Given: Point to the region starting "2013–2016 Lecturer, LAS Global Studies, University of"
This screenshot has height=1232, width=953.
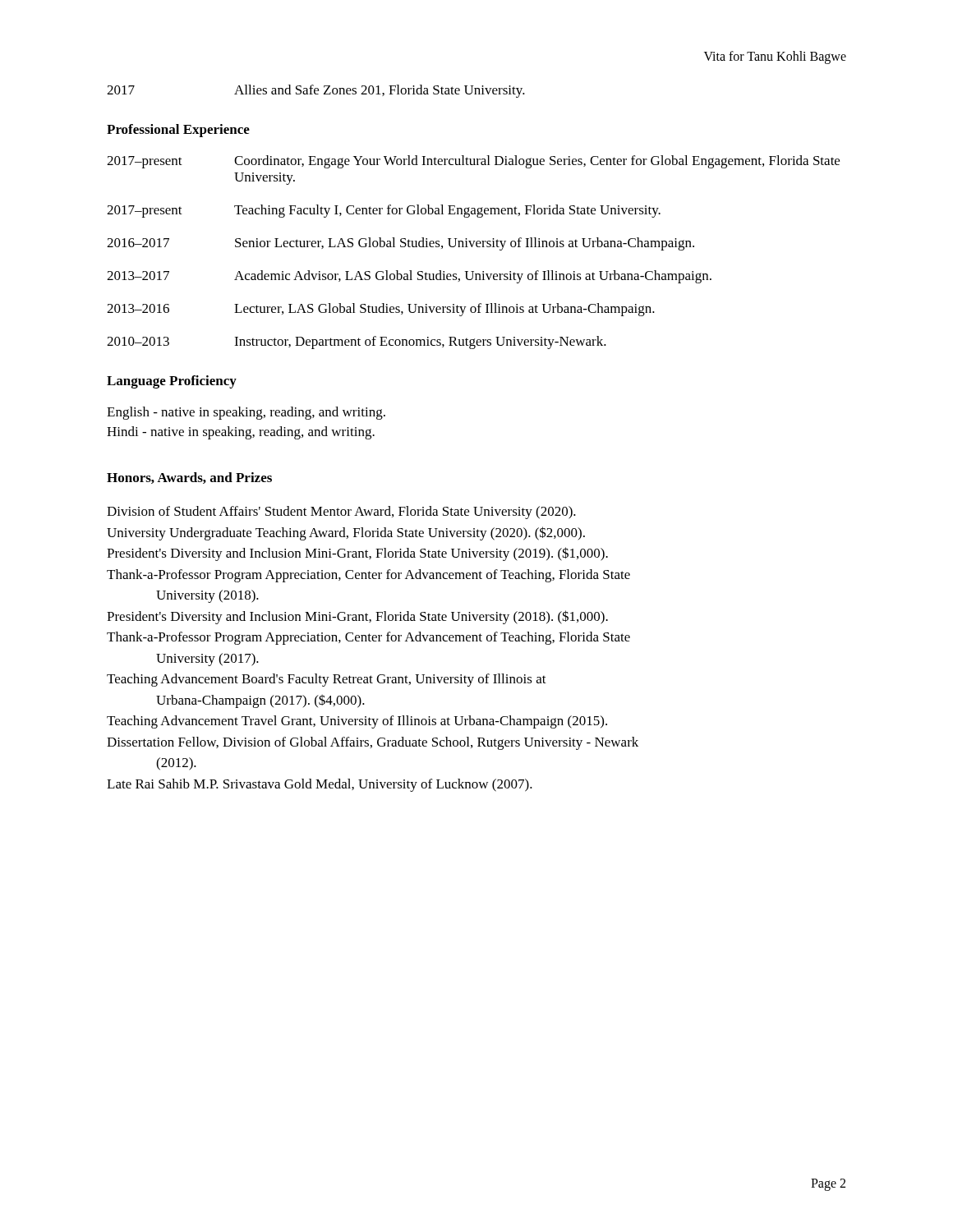Looking at the screenshot, I should [476, 309].
